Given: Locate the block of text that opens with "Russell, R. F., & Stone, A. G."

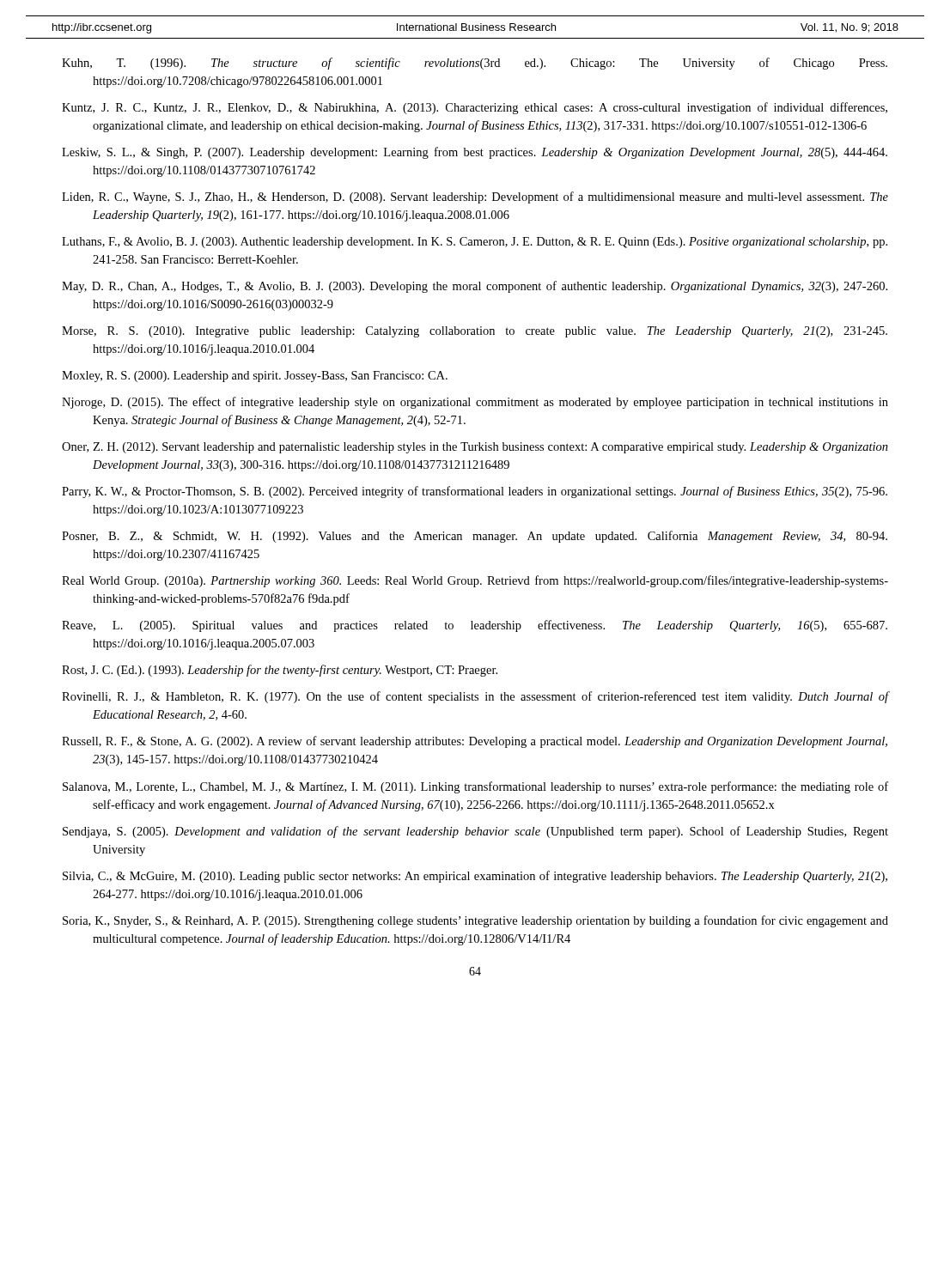Looking at the screenshot, I should (475, 750).
